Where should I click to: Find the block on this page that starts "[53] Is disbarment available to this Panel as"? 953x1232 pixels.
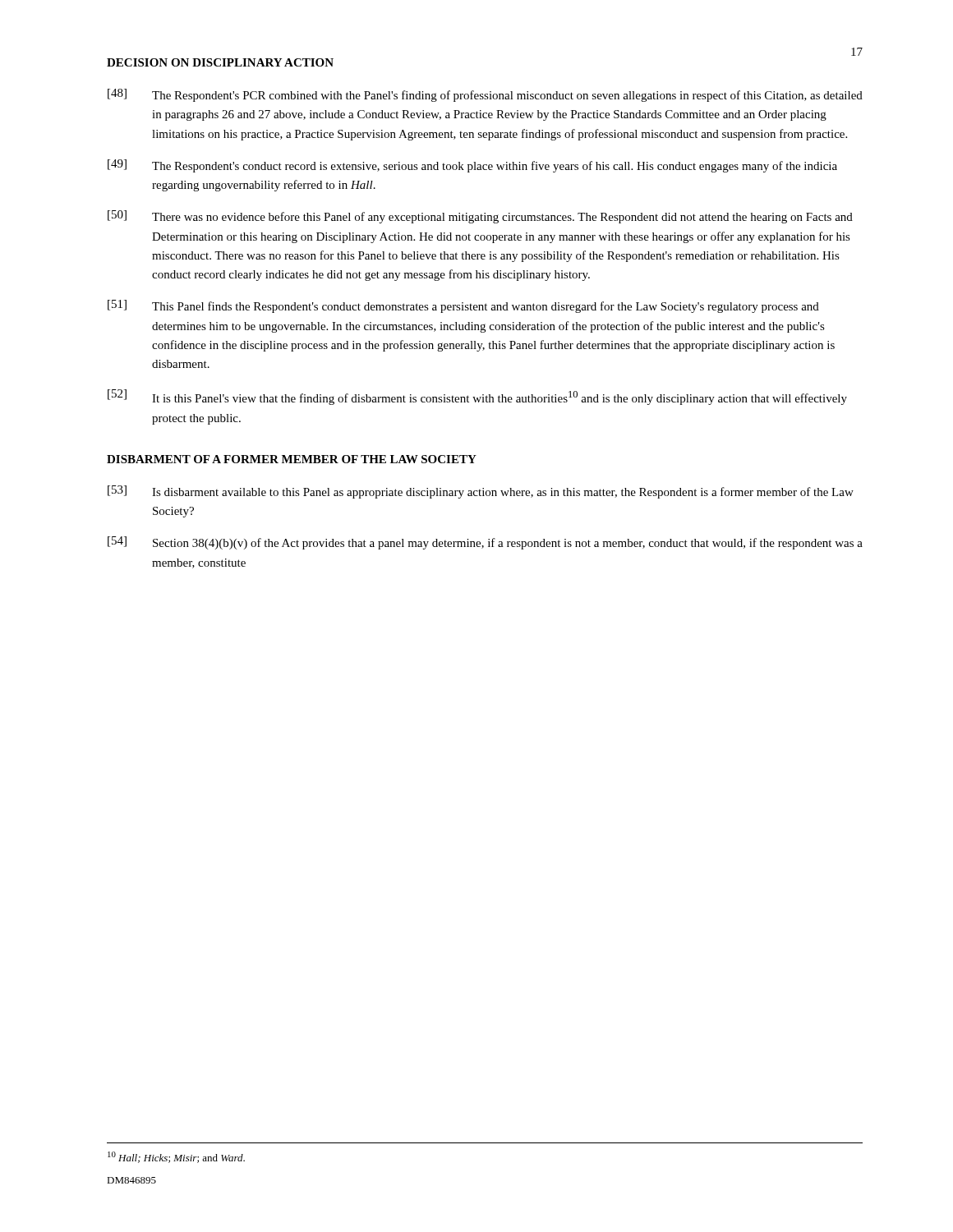[x=485, y=502]
